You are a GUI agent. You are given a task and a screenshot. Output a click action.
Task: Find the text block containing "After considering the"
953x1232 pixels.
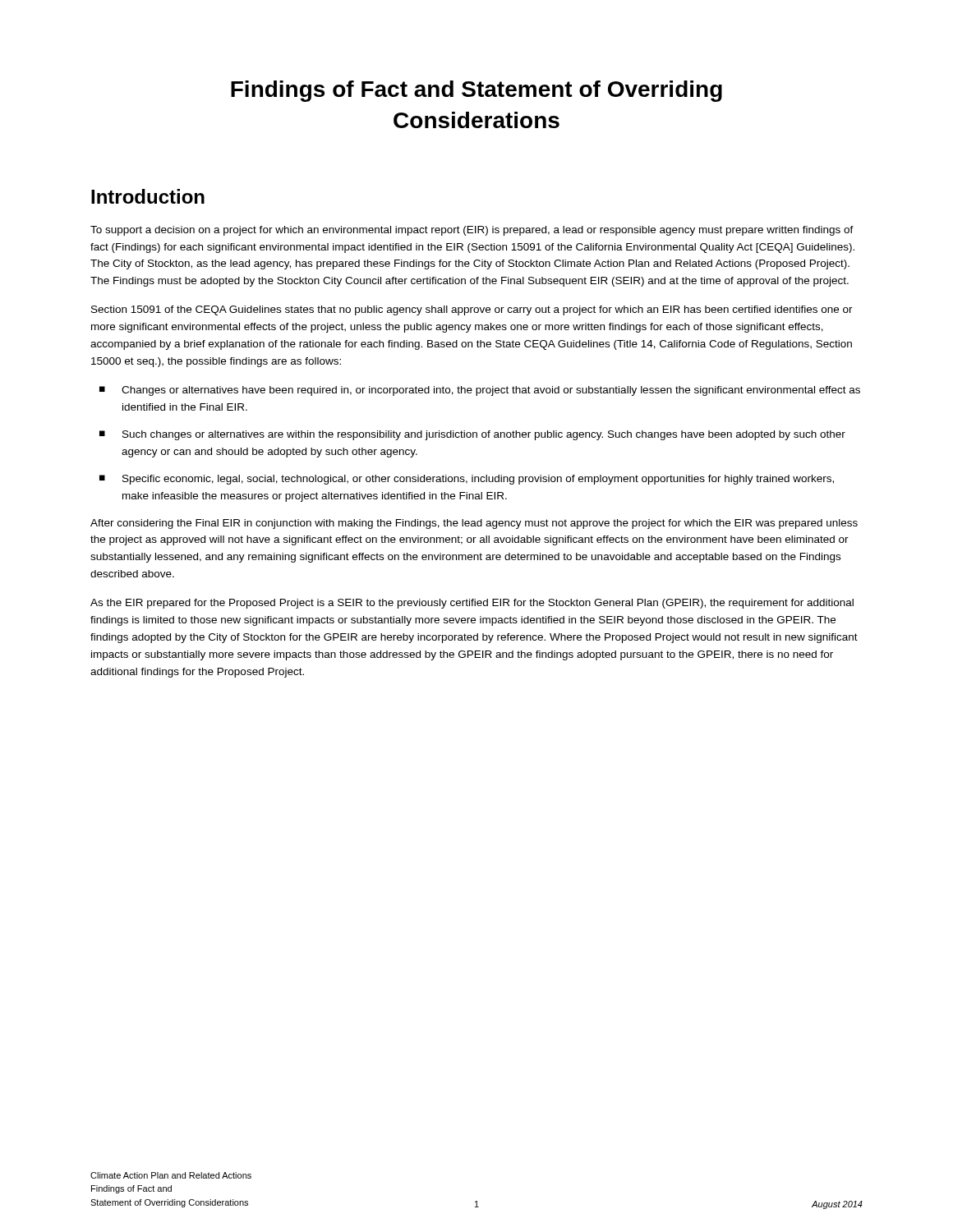[x=474, y=548]
